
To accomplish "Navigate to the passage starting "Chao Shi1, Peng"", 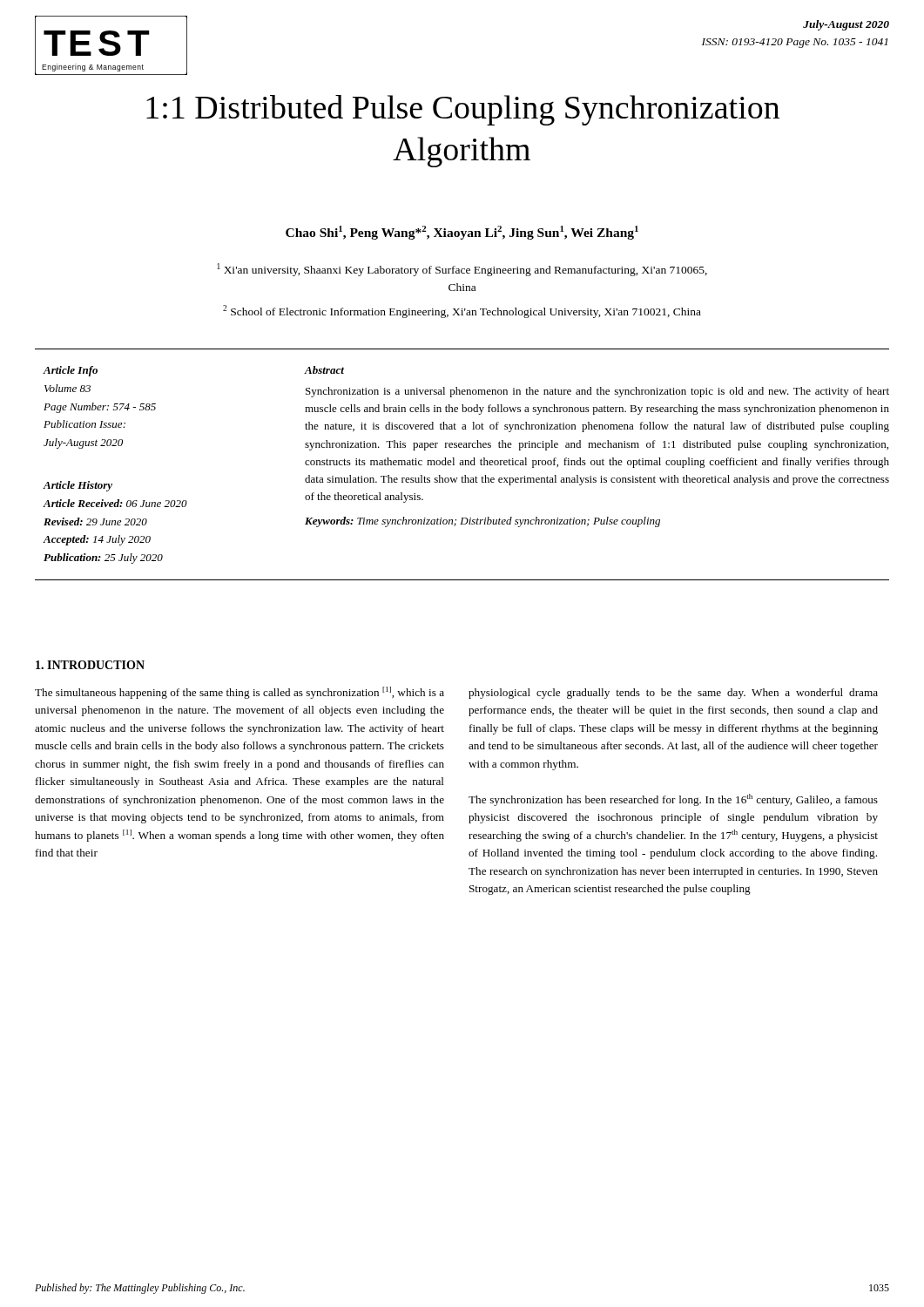I will (x=462, y=231).
